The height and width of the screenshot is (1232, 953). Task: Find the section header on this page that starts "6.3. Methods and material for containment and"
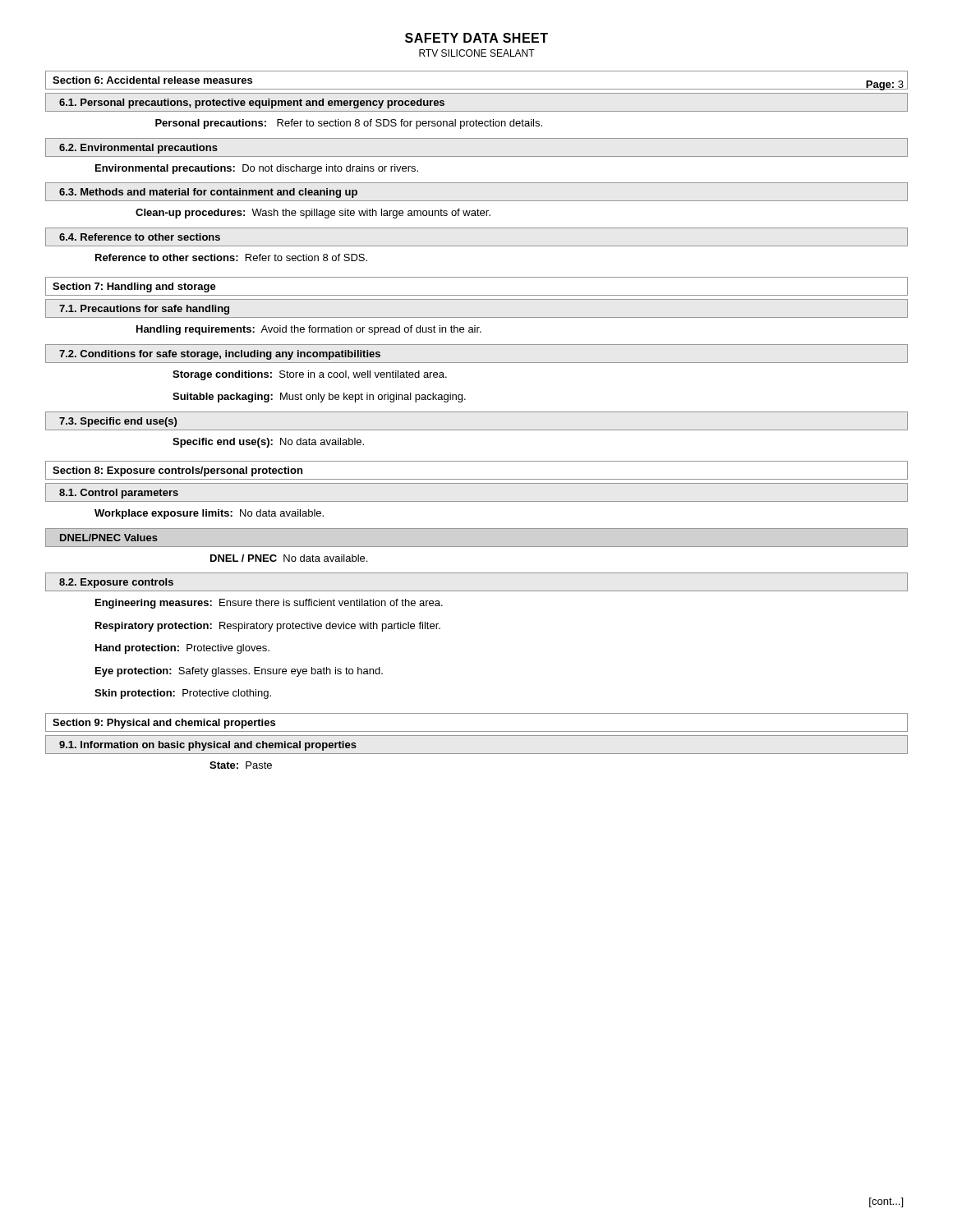(x=208, y=192)
